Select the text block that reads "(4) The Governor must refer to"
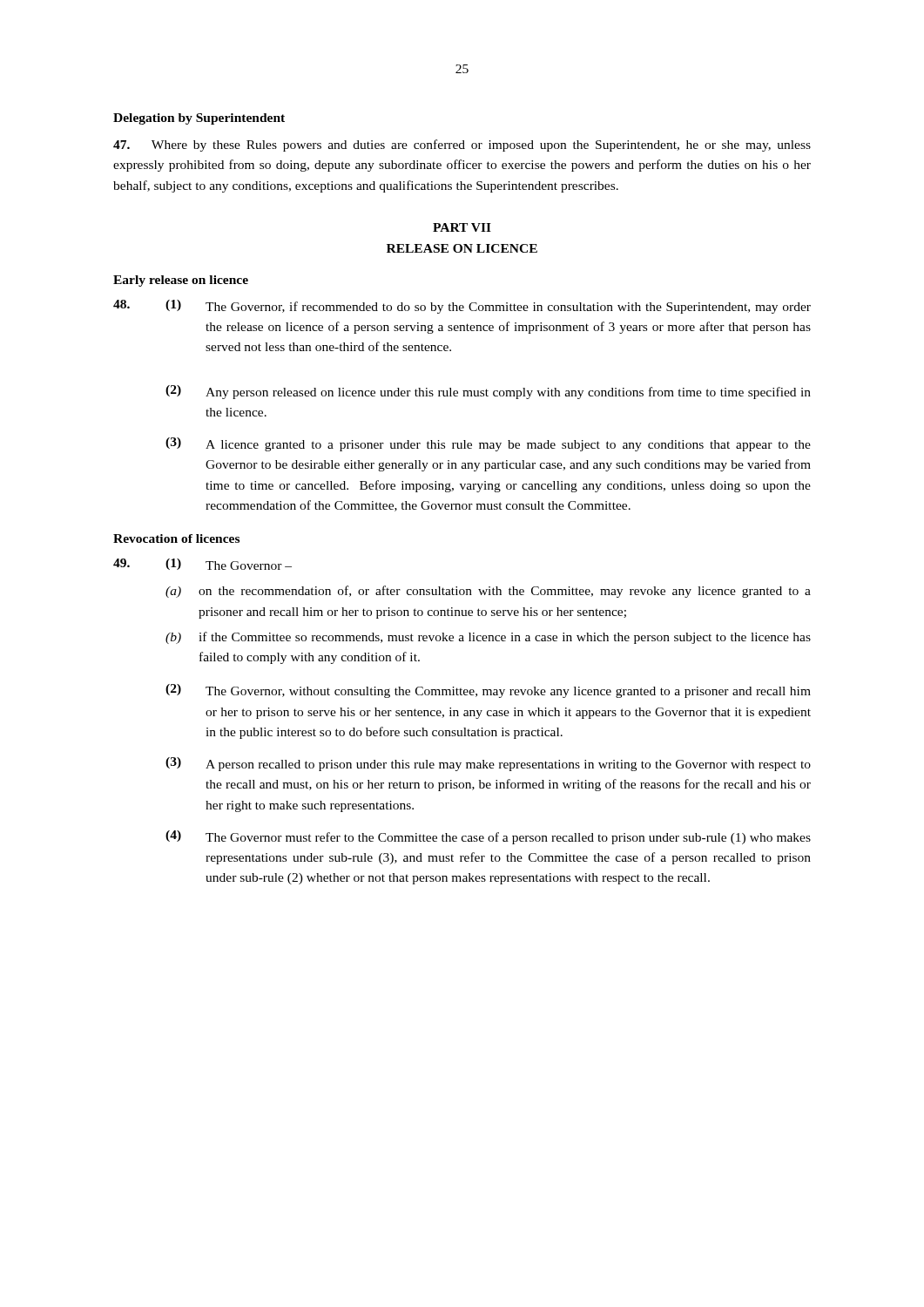This screenshot has height=1307, width=924. (x=462, y=857)
